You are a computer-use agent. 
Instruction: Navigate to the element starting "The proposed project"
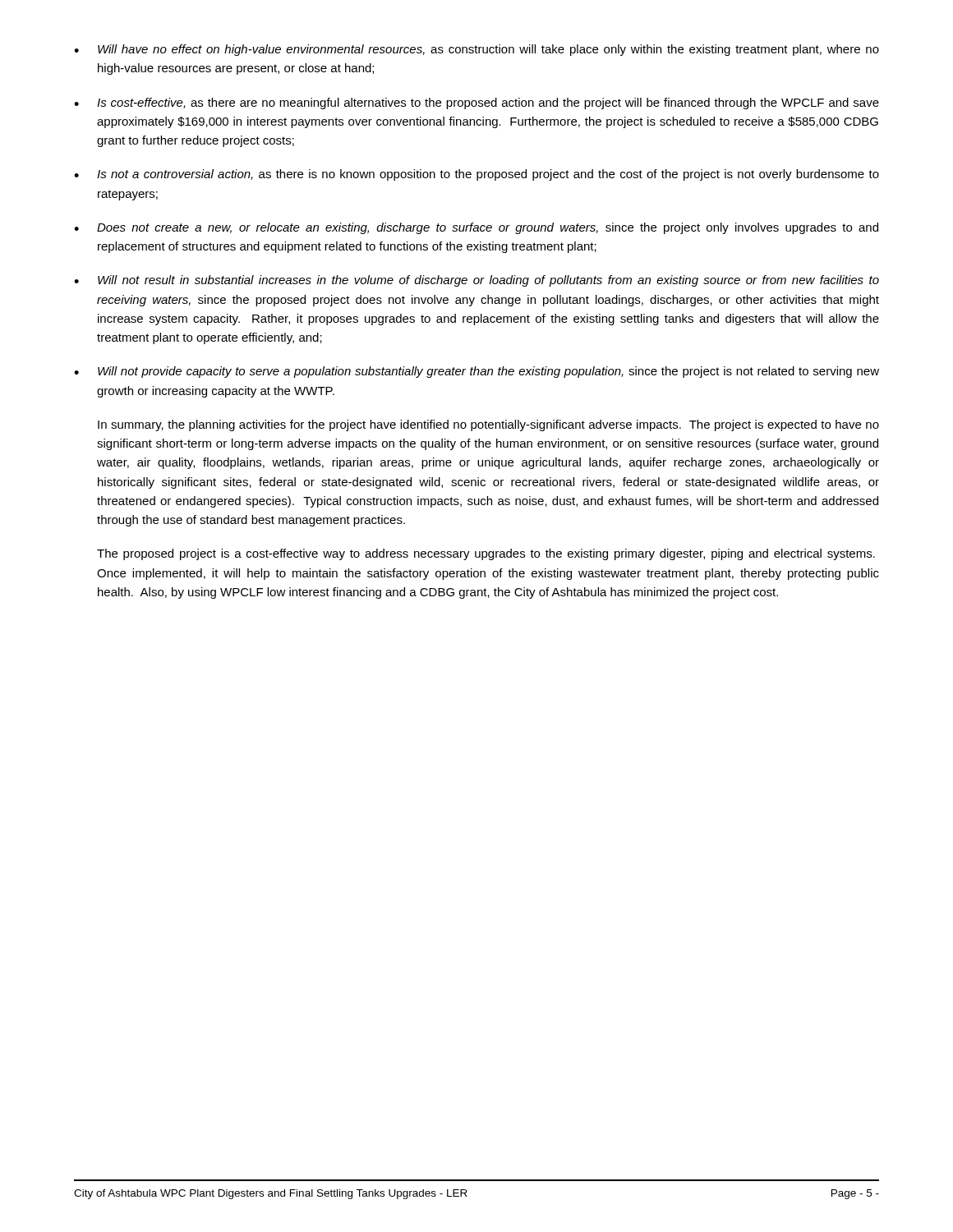pyautogui.click(x=488, y=572)
